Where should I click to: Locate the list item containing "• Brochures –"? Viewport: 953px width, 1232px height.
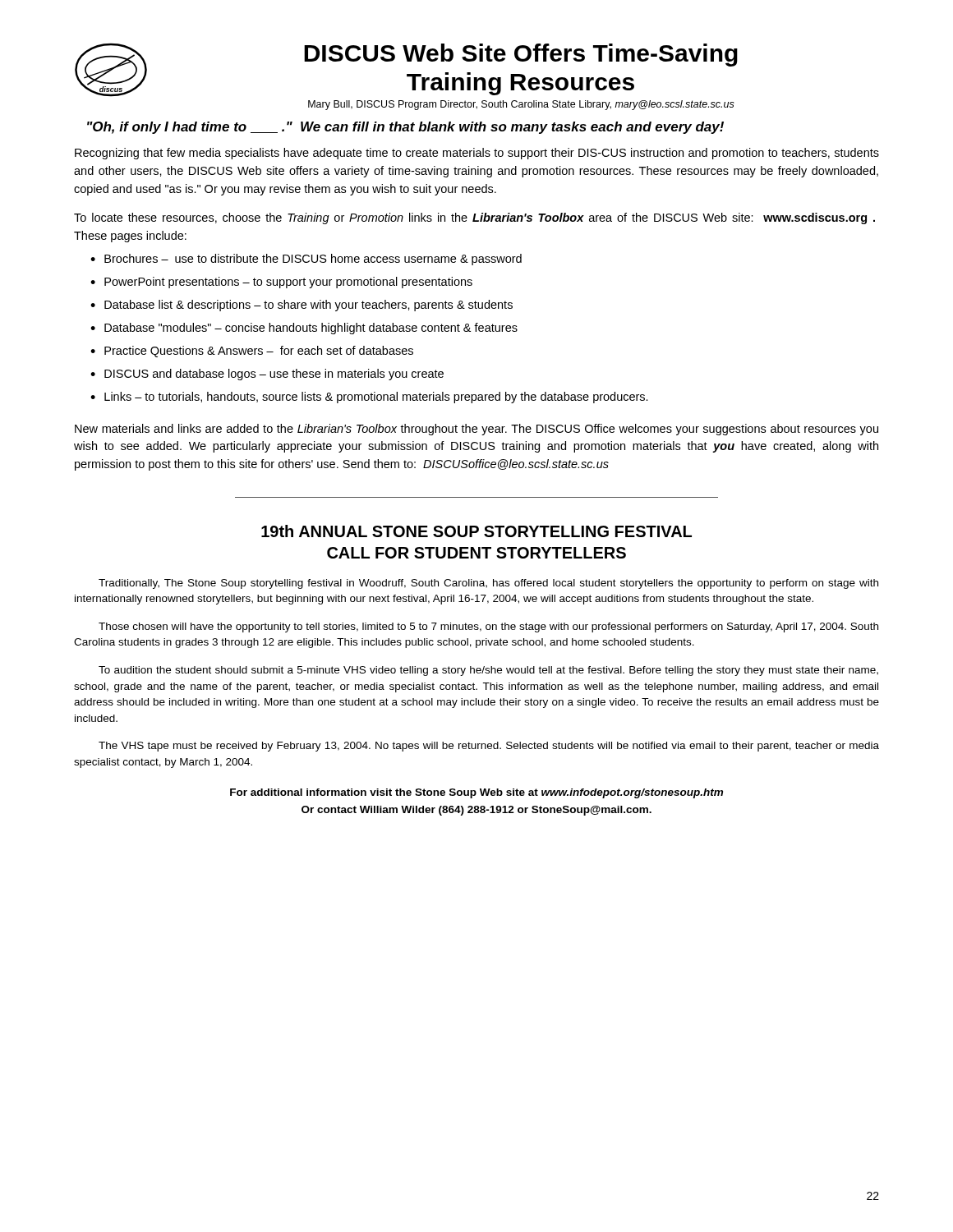point(485,260)
